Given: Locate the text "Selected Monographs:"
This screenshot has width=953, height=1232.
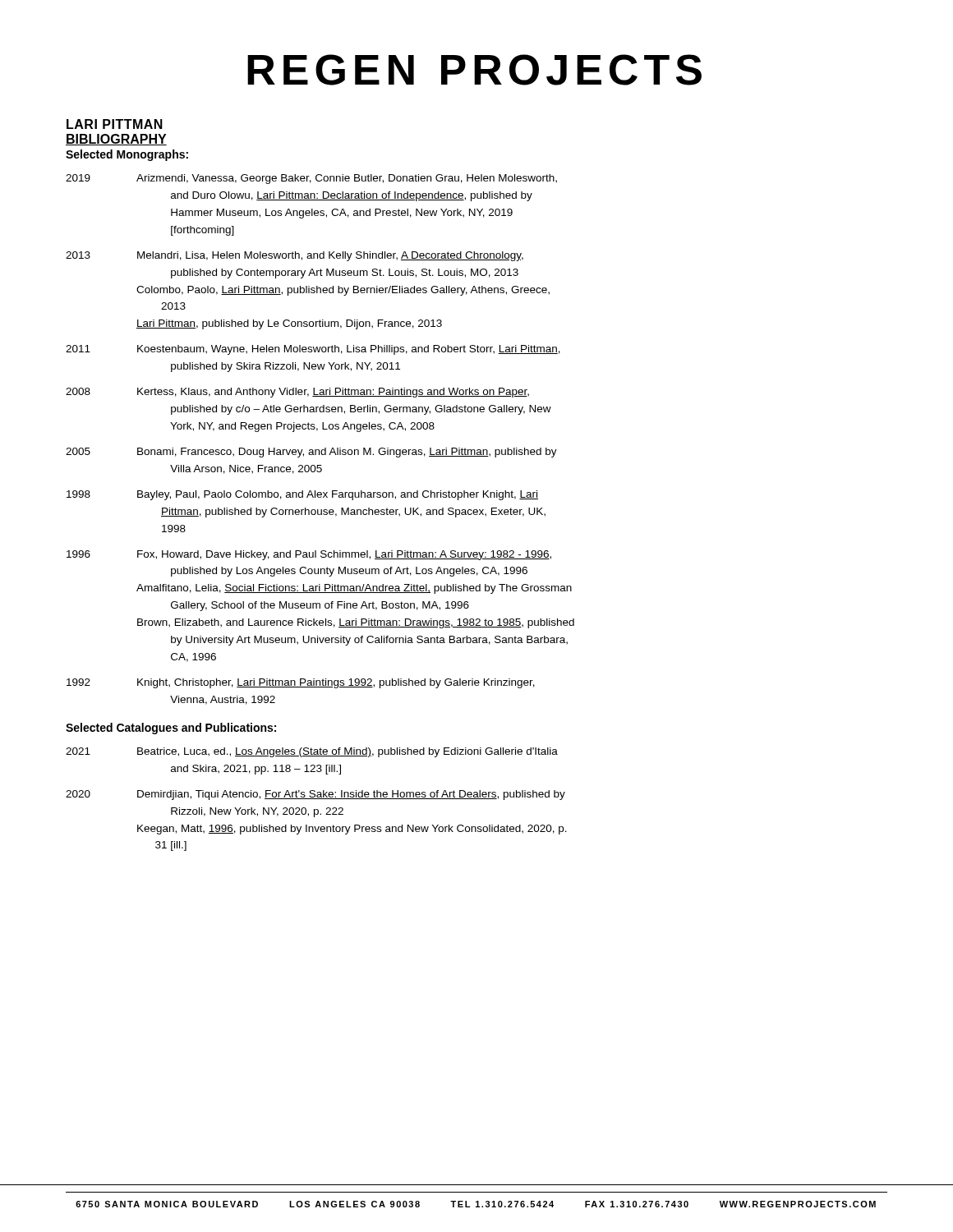Looking at the screenshot, I should (127, 154).
